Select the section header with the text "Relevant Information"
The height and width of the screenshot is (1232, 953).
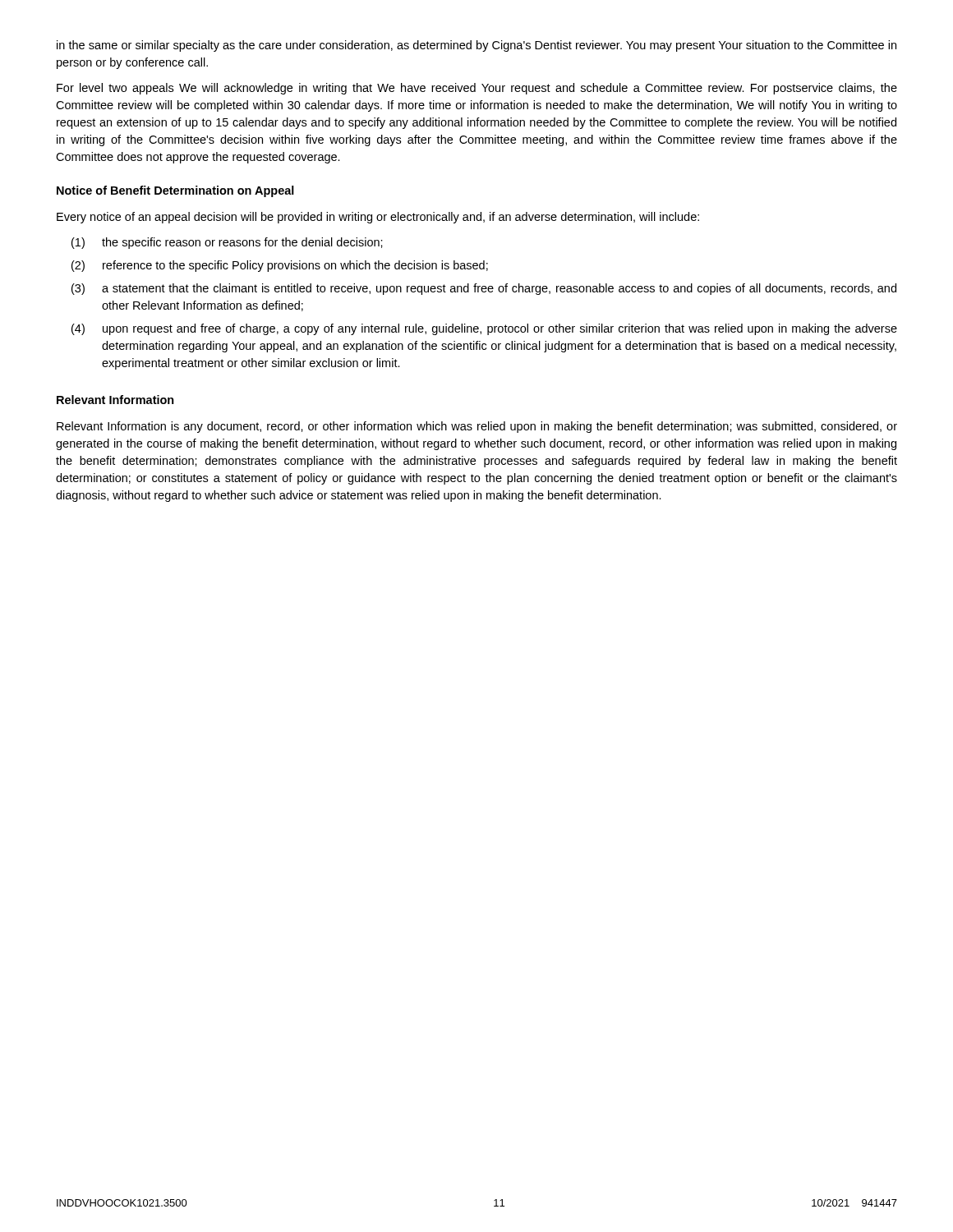click(x=115, y=400)
